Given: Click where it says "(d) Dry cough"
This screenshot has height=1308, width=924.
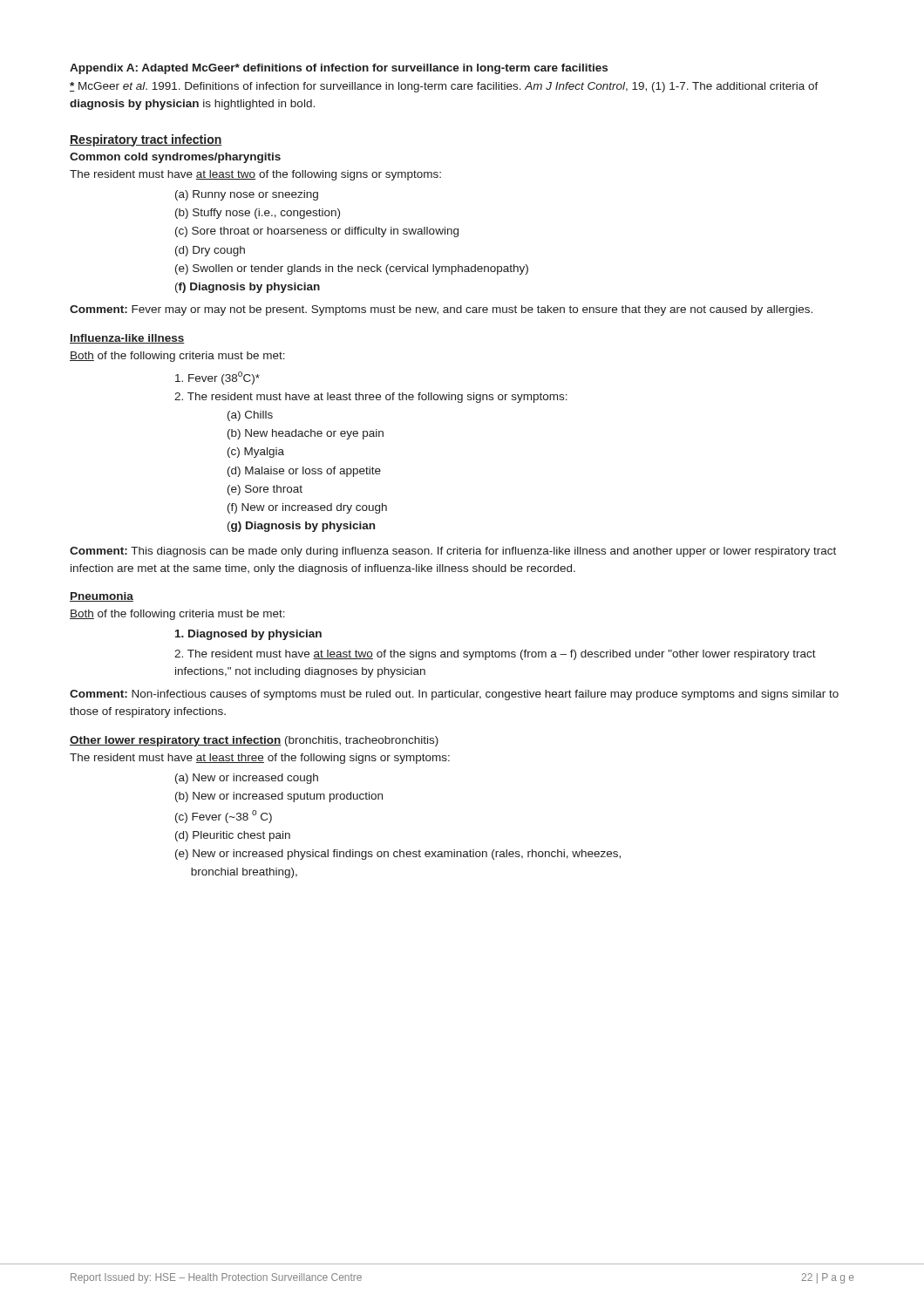Looking at the screenshot, I should pyautogui.click(x=210, y=249).
